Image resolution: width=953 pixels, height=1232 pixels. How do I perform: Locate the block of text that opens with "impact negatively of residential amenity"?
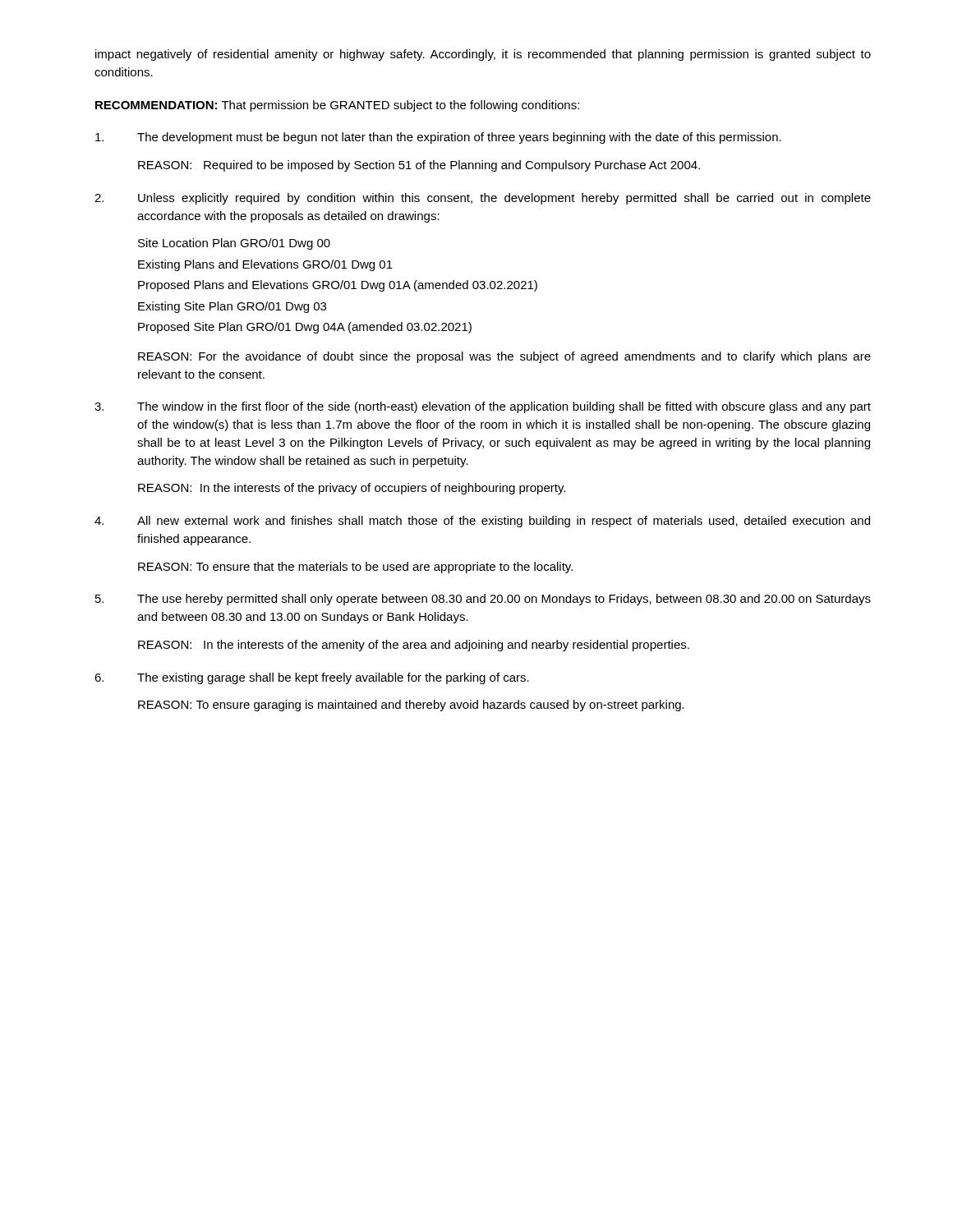click(483, 63)
